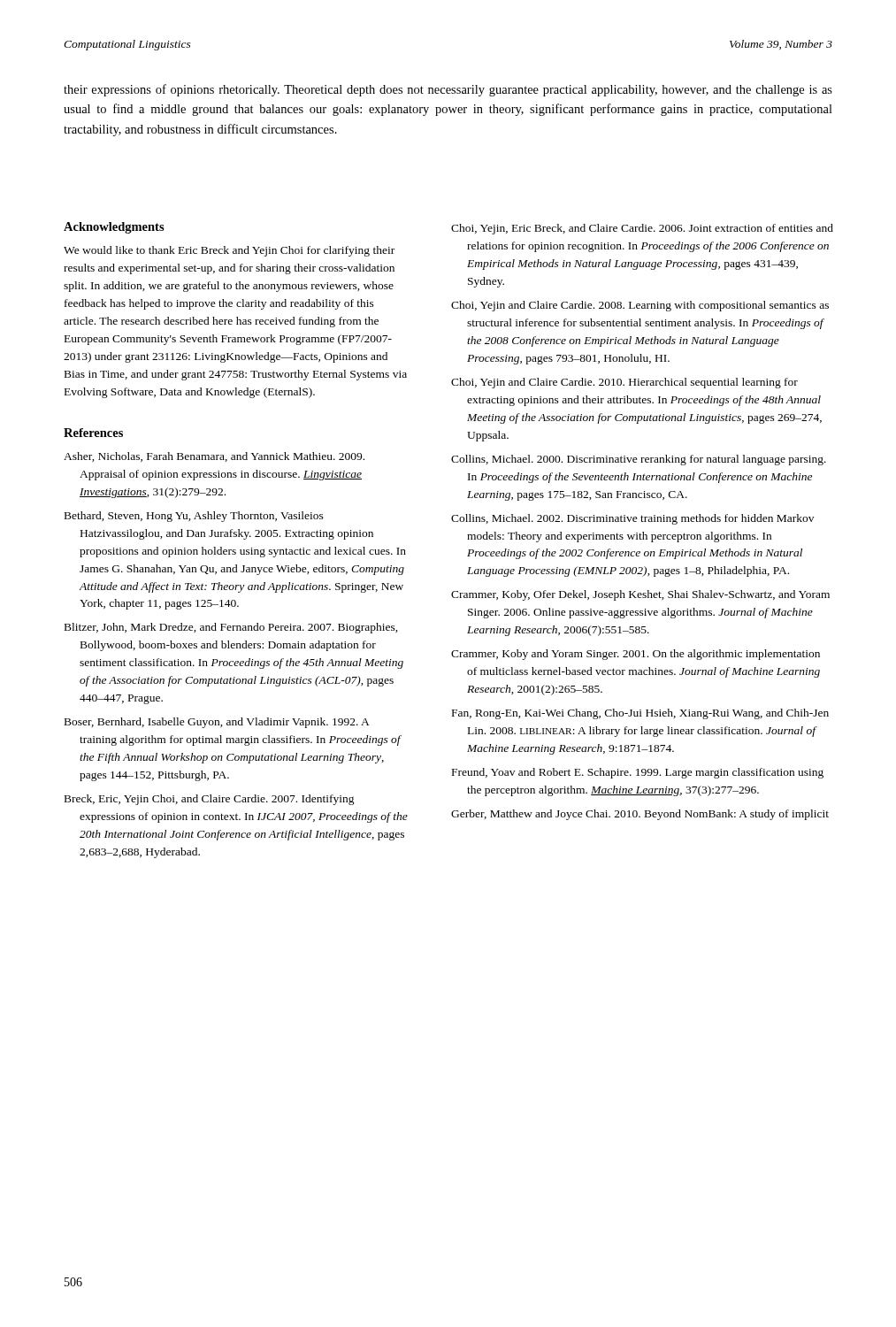Navigate to the passage starting "Crammer, Koby and Yoram Singer. 2001. On the"
896x1327 pixels.
point(636,671)
